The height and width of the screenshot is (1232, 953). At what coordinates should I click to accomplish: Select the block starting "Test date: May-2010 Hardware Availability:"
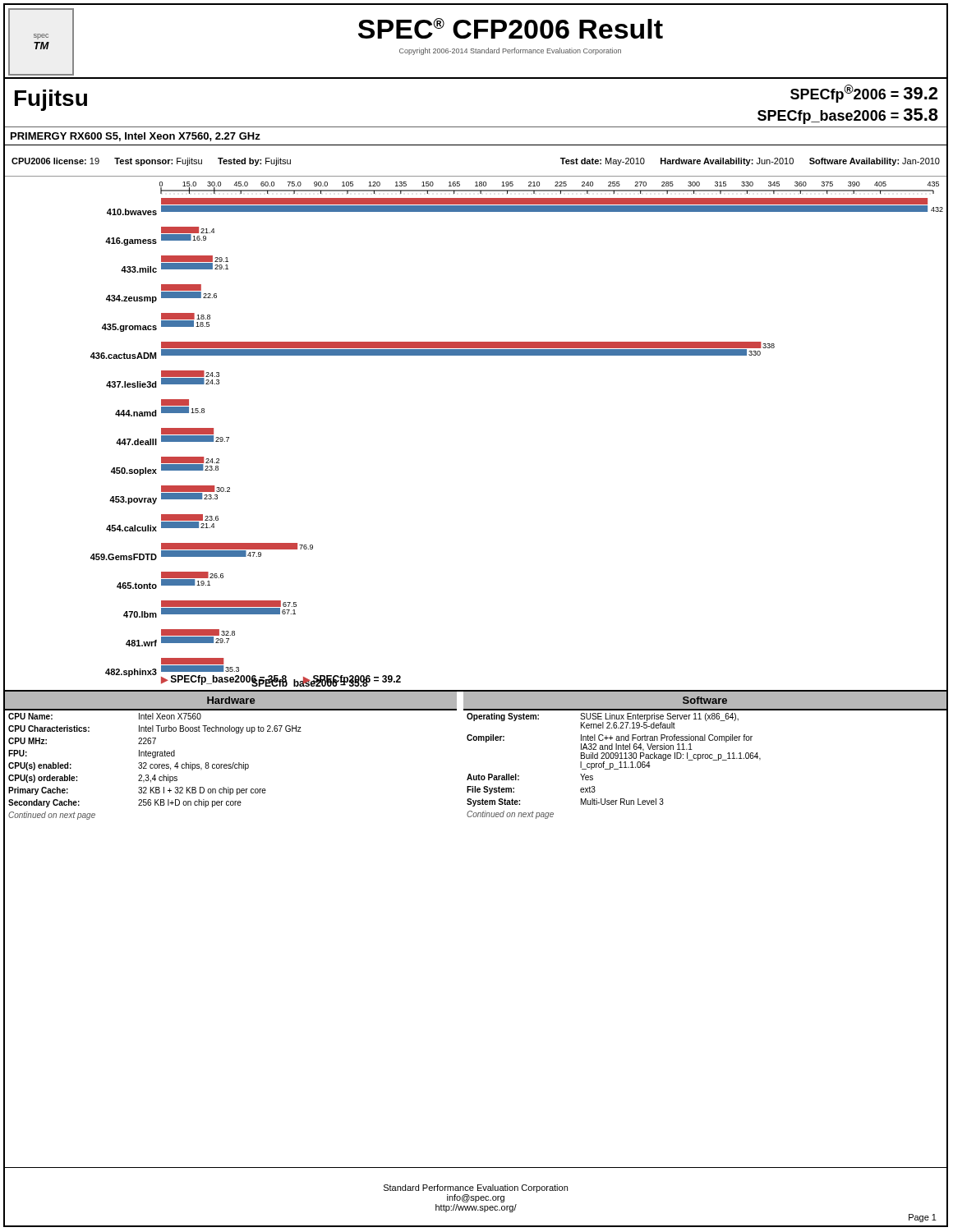click(750, 161)
